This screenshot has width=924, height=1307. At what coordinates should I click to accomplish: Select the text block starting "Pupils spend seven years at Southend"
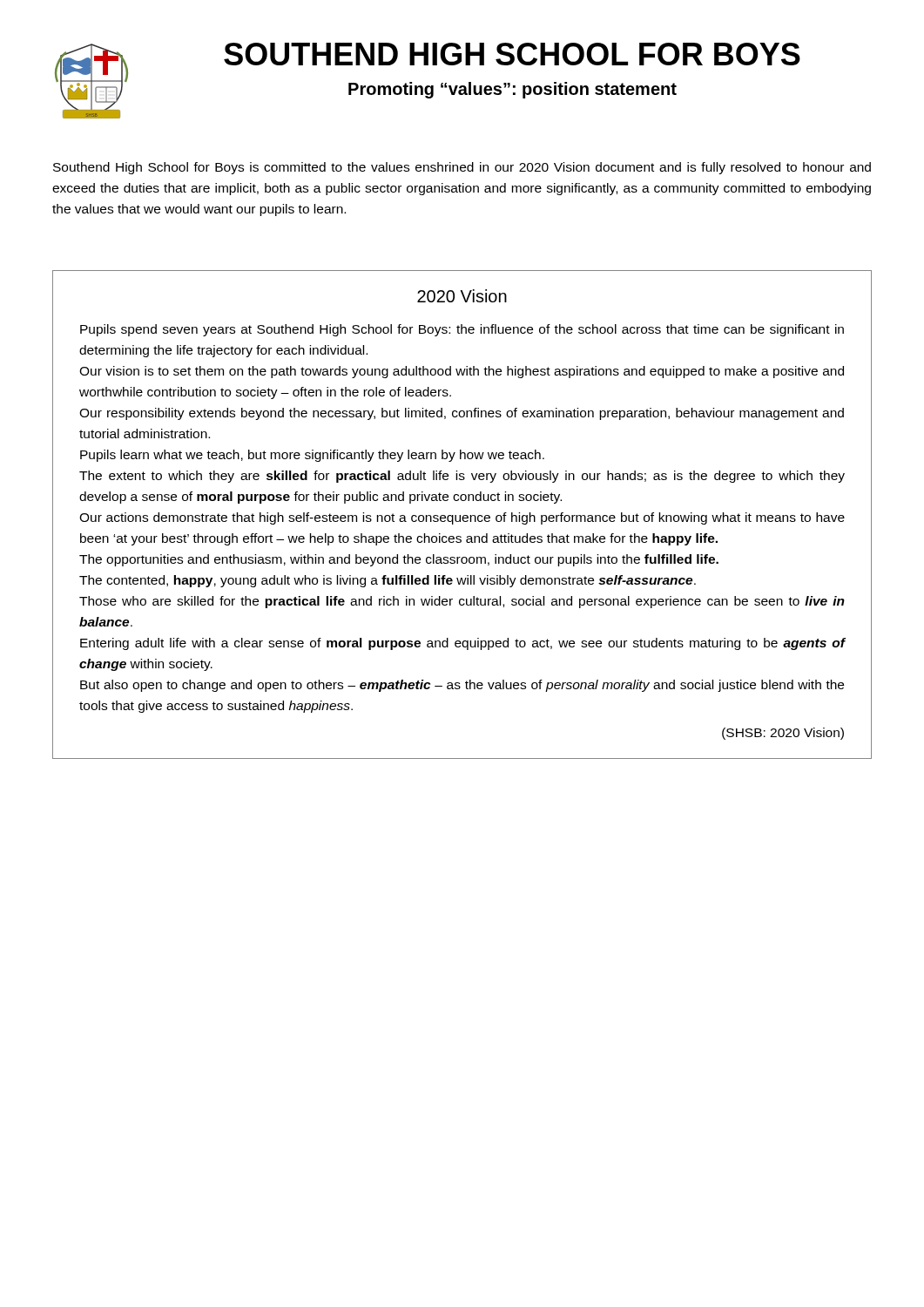click(x=462, y=340)
